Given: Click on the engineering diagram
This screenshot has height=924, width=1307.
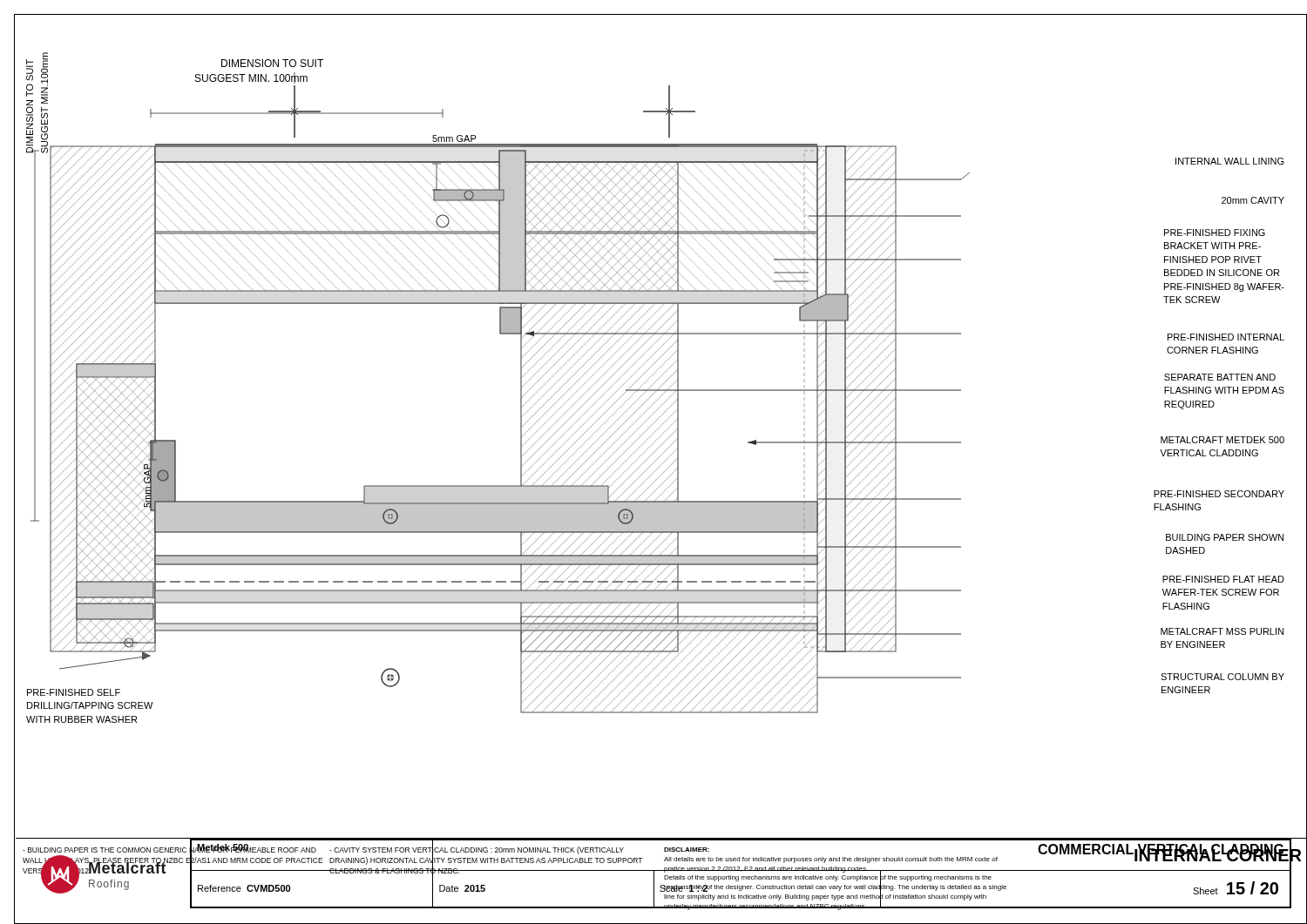Looking at the screenshot, I should (538, 390).
